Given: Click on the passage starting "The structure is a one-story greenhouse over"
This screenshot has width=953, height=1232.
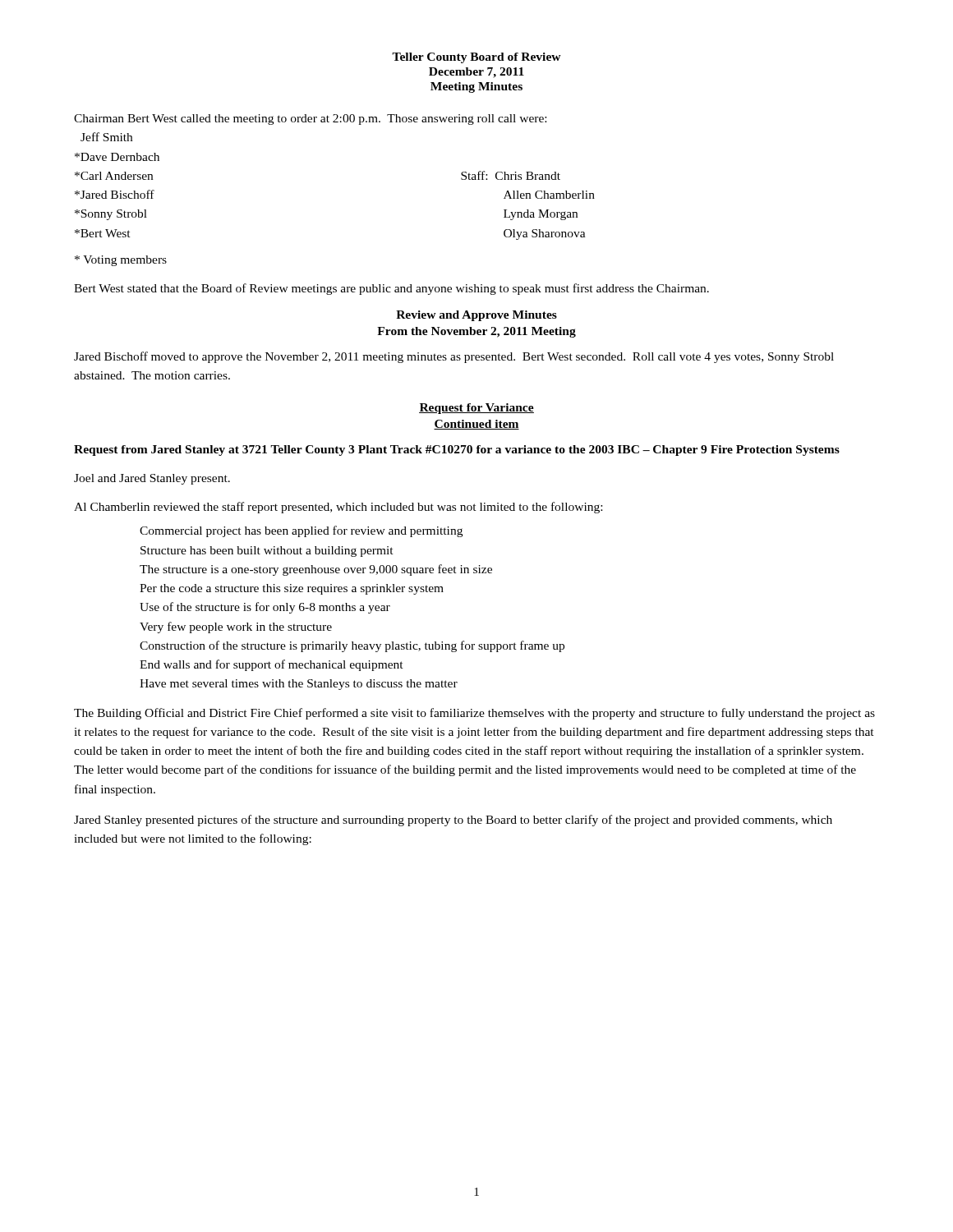Looking at the screenshot, I should 316,569.
